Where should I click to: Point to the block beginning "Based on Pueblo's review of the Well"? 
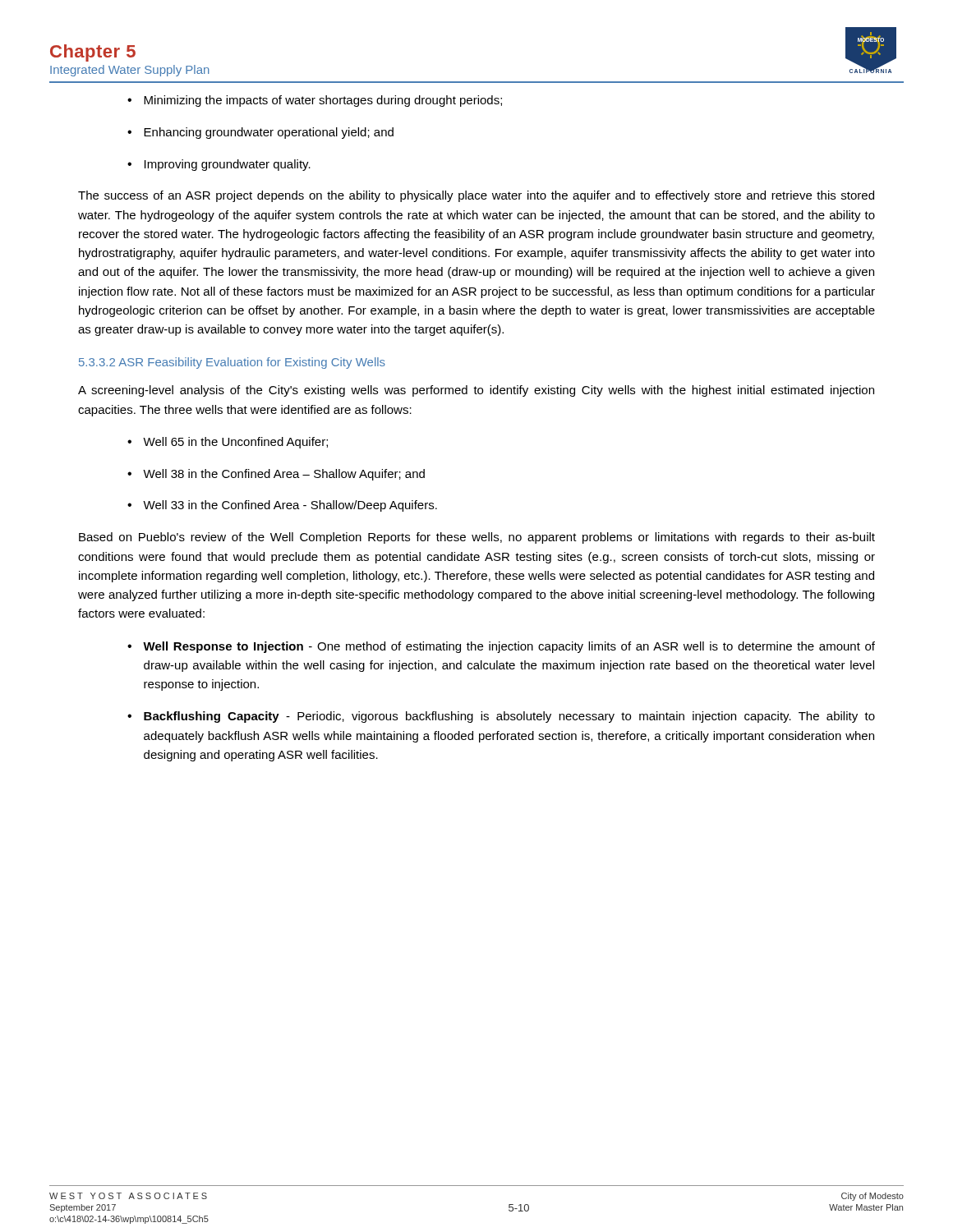pyautogui.click(x=476, y=575)
